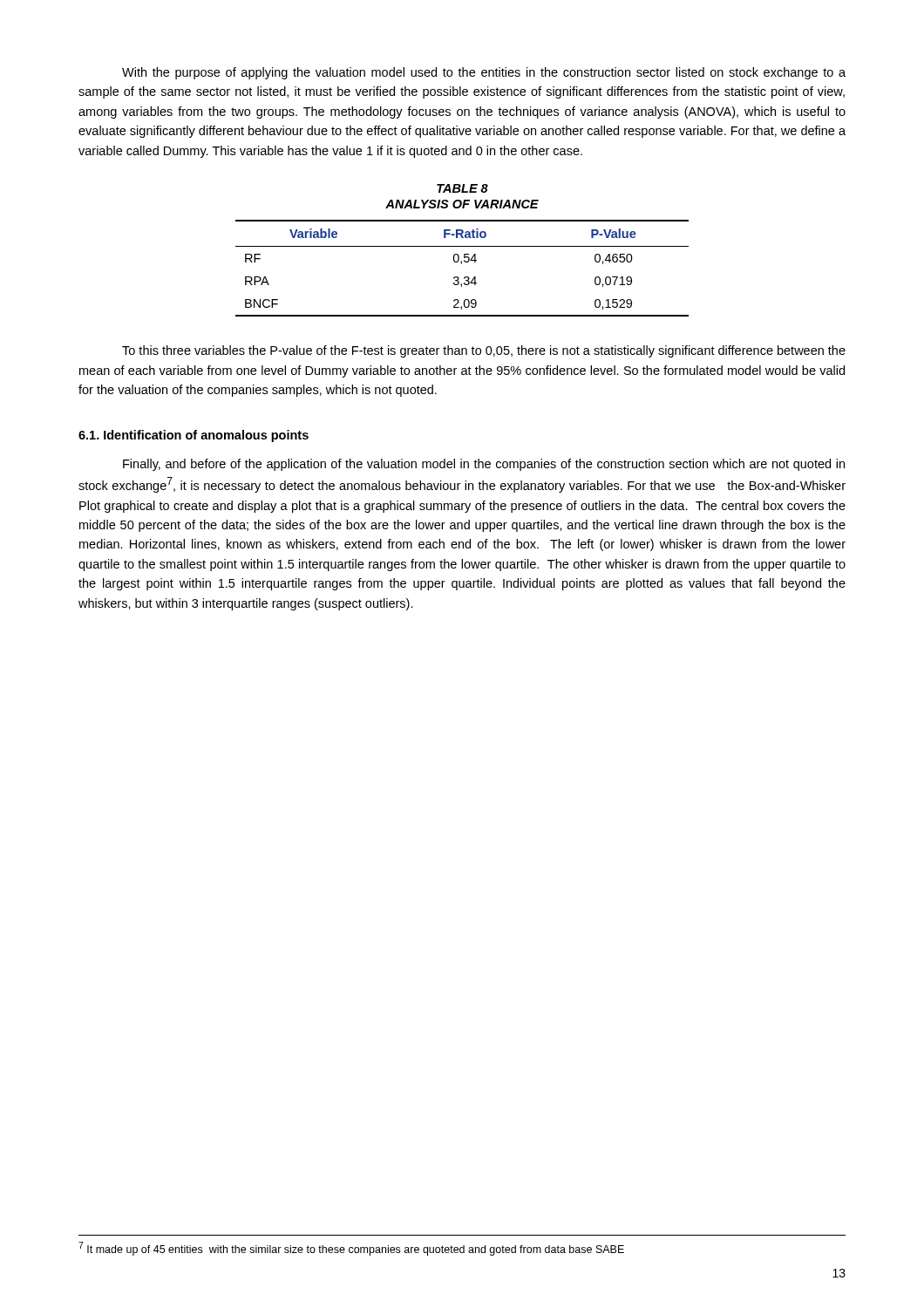
Task: Find the block on this page that starts "To this three variables the P-value"
Action: pos(462,371)
